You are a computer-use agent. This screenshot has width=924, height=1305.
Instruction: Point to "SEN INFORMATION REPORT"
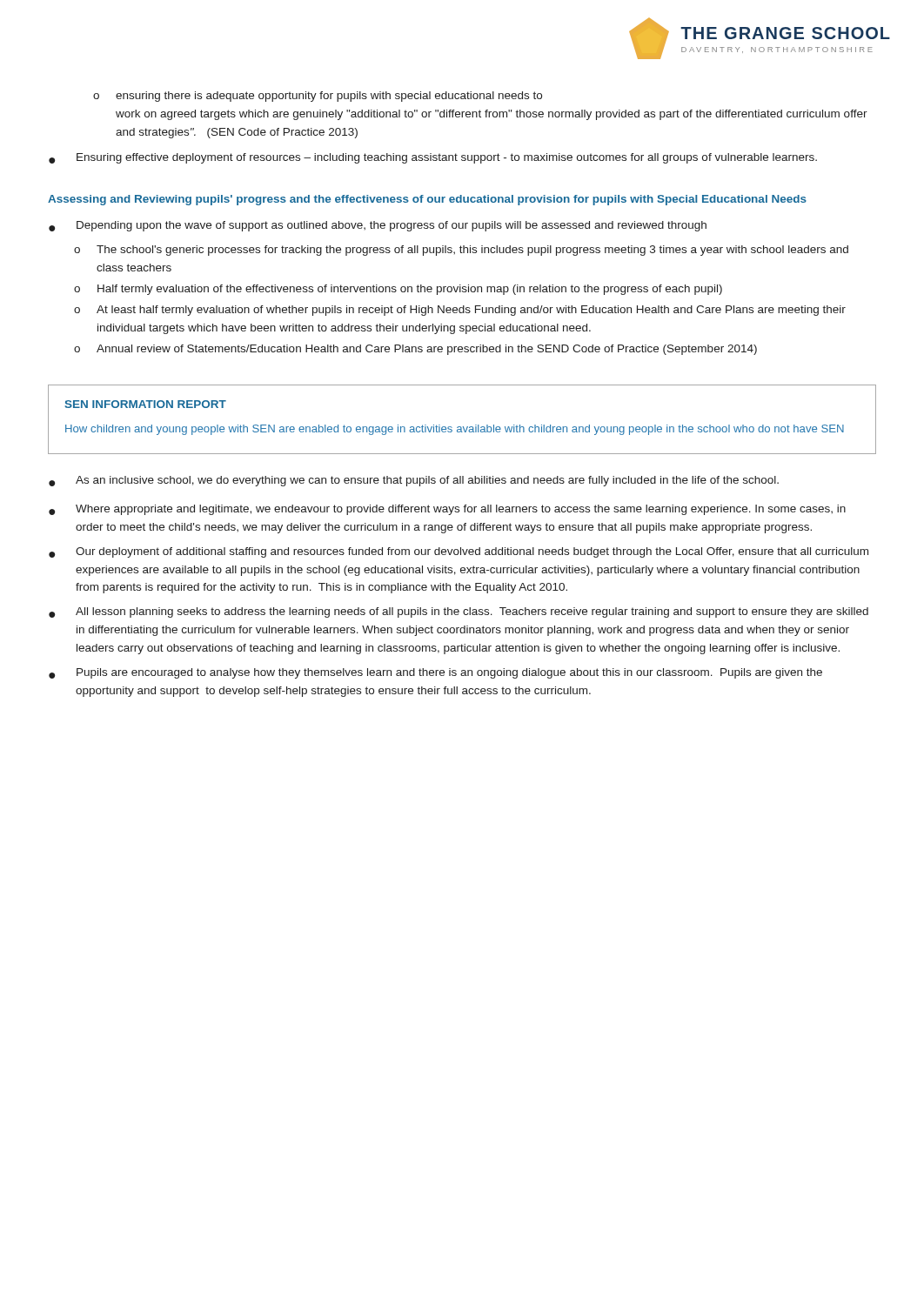145,404
